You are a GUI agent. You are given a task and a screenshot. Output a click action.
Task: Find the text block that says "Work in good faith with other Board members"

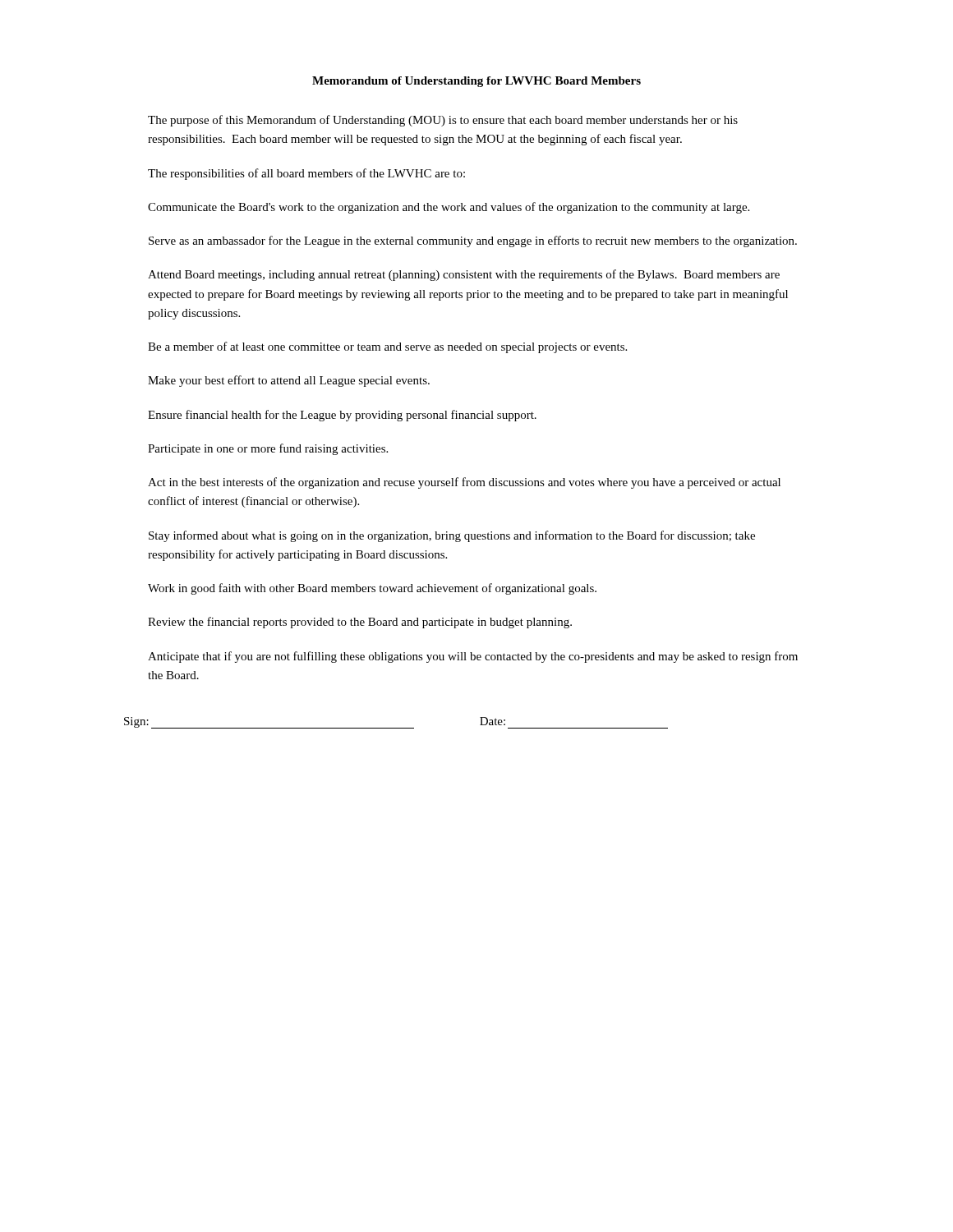pyautogui.click(x=373, y=588)
